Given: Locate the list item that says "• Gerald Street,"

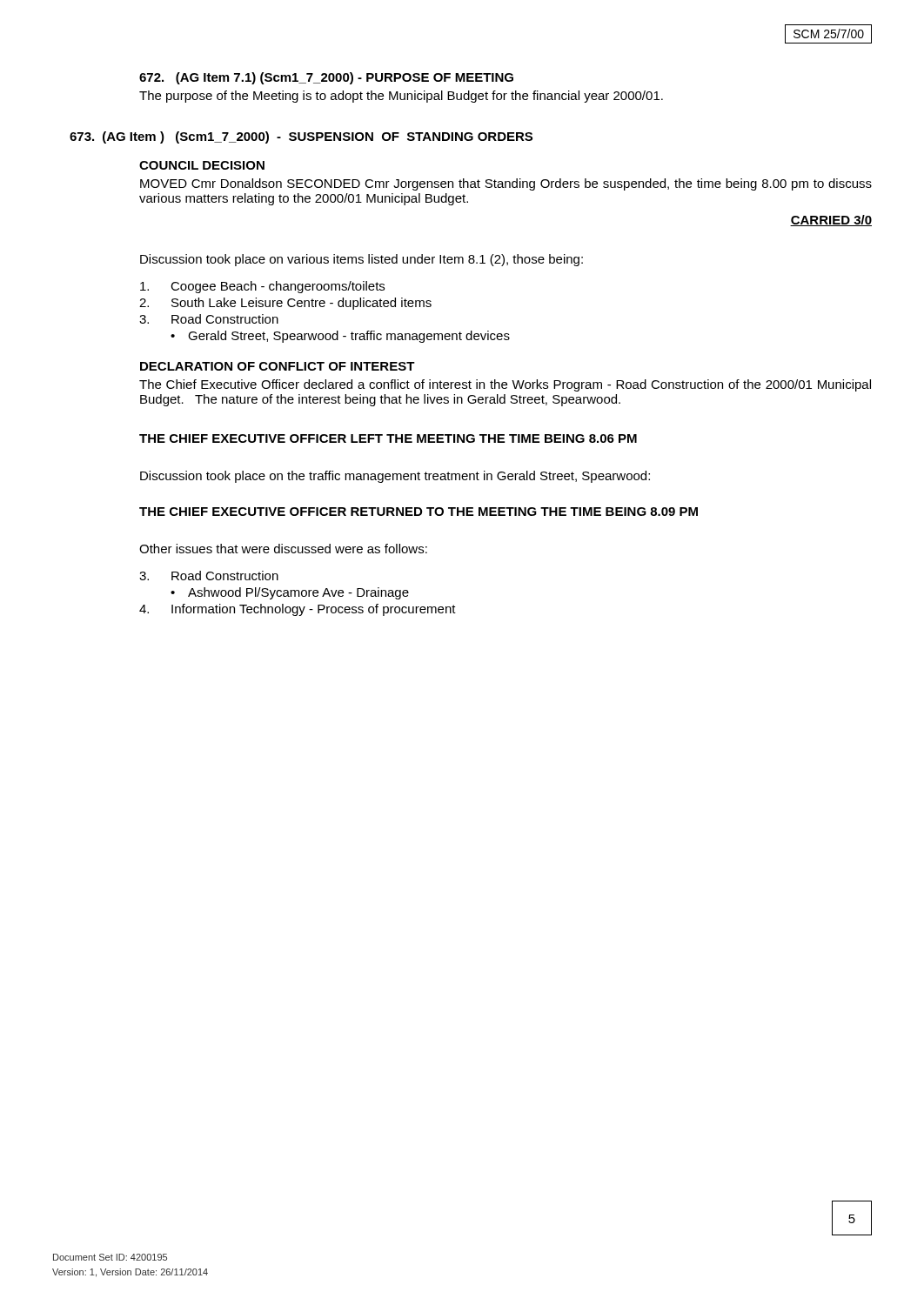Looking at the screenshot, I should [x=340, y=335].
